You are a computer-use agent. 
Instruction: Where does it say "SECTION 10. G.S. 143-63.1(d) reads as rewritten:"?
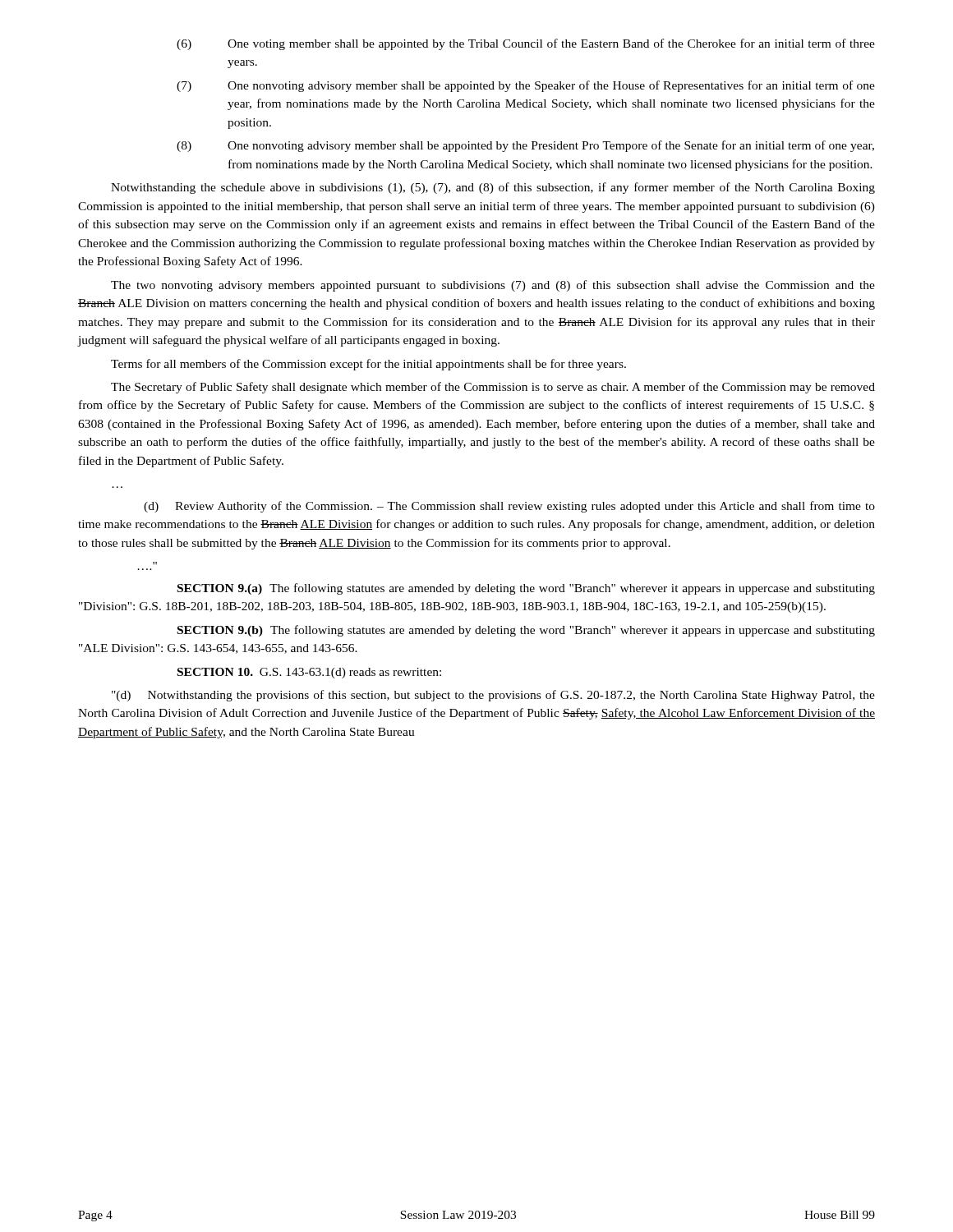309,671
